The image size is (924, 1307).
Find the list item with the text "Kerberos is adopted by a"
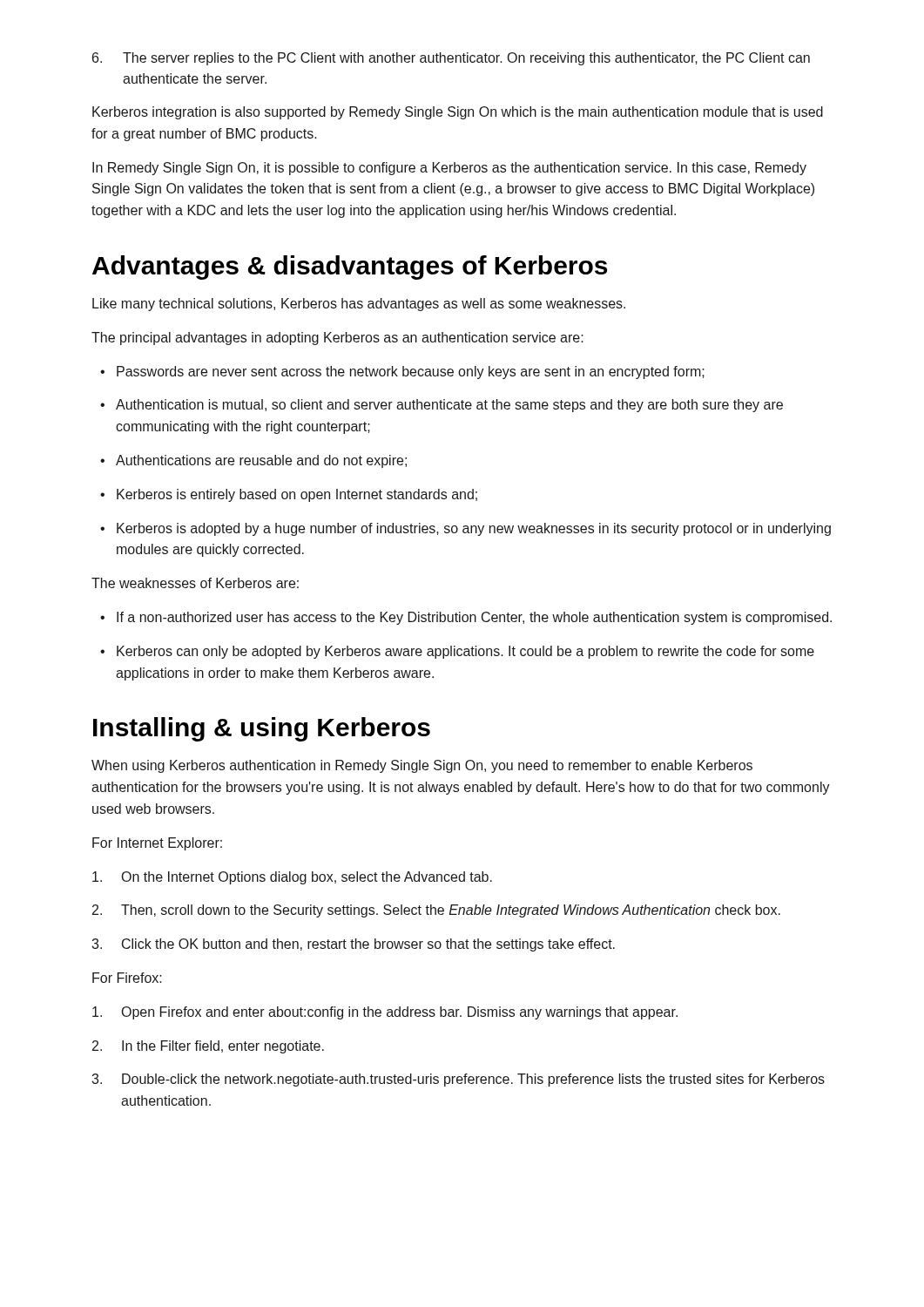pyautogui.click(x=466, y=540)
